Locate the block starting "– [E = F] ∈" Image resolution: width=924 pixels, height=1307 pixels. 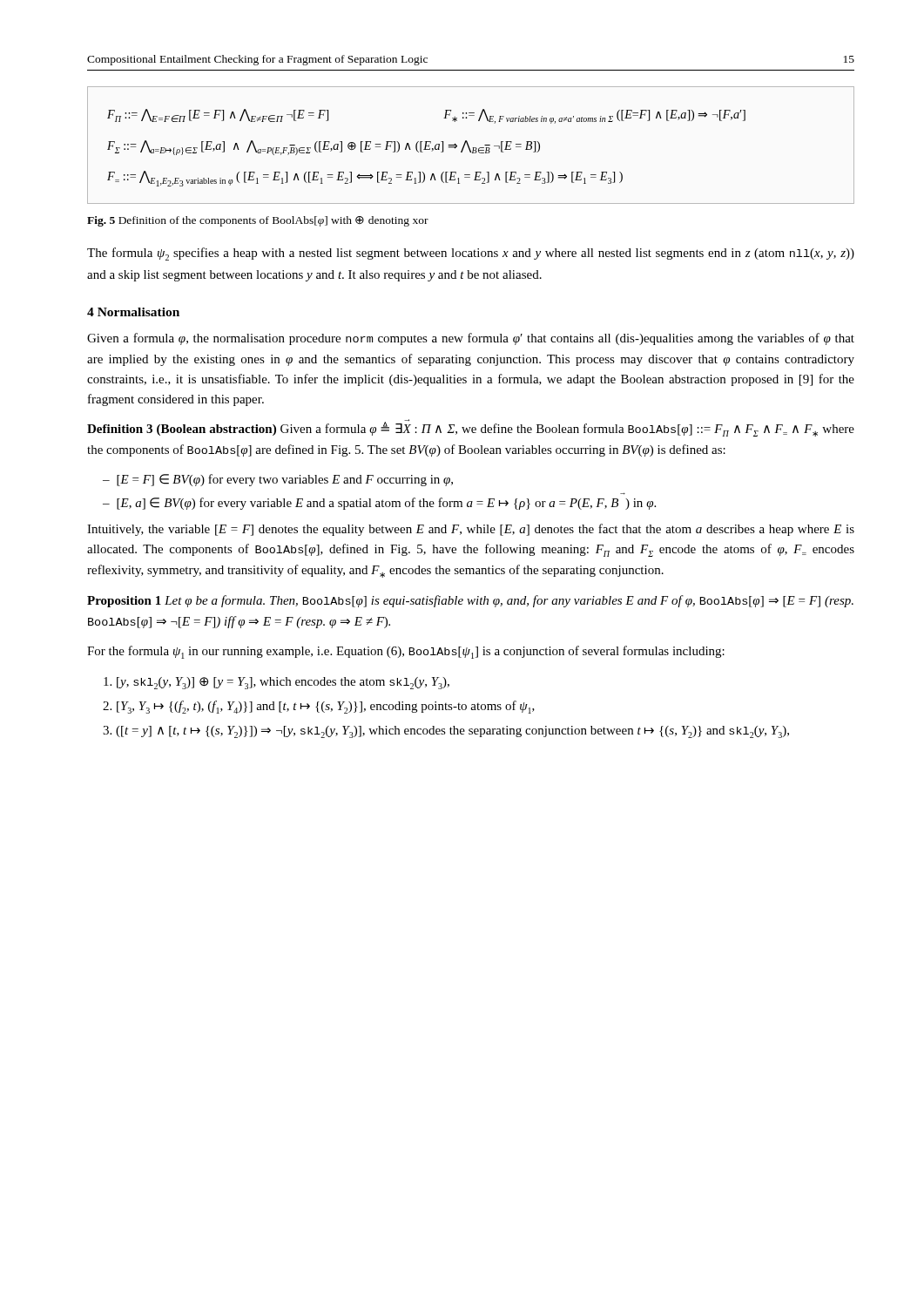[278, 480]
